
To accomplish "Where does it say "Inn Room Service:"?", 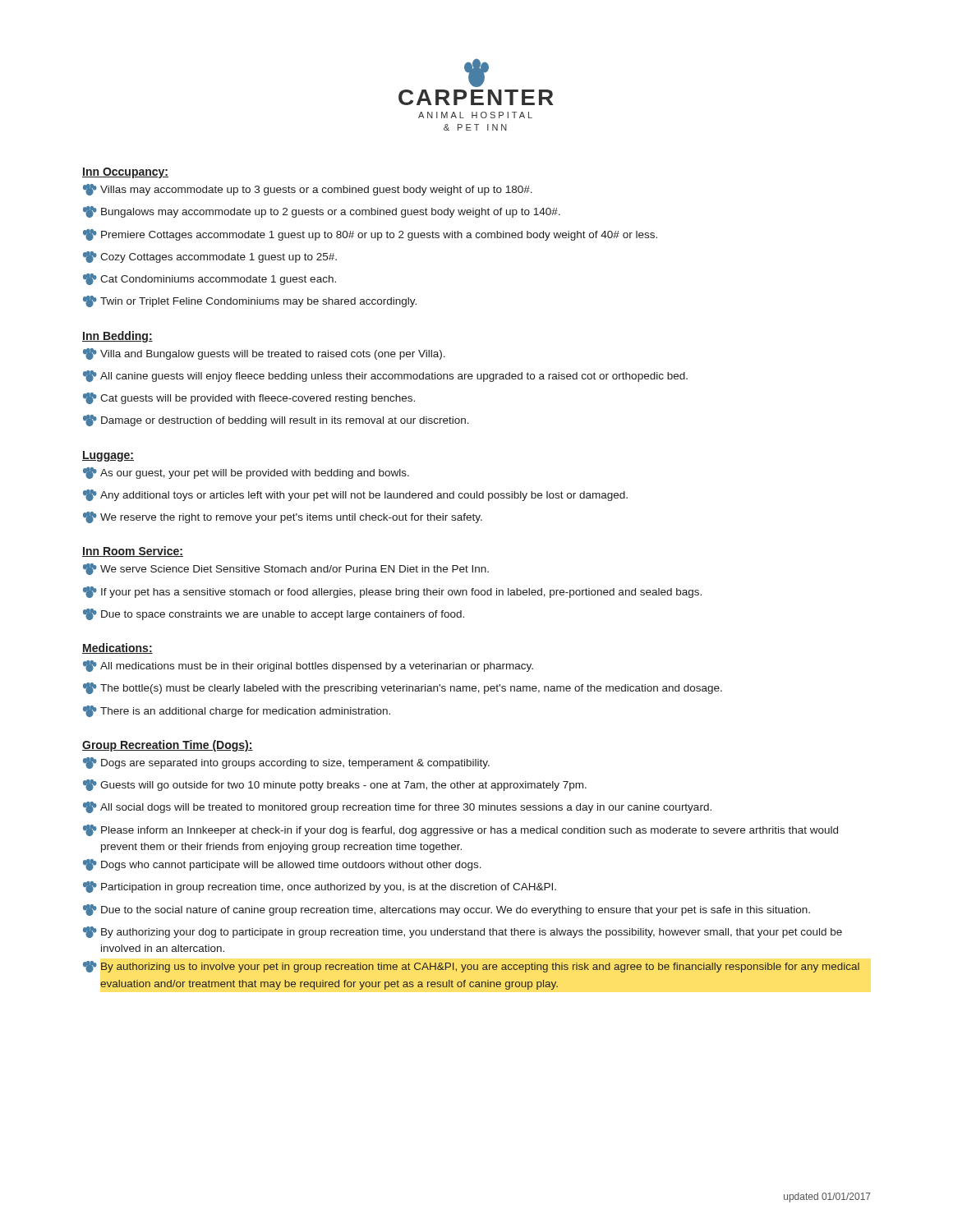I will (x=133, y=551).
